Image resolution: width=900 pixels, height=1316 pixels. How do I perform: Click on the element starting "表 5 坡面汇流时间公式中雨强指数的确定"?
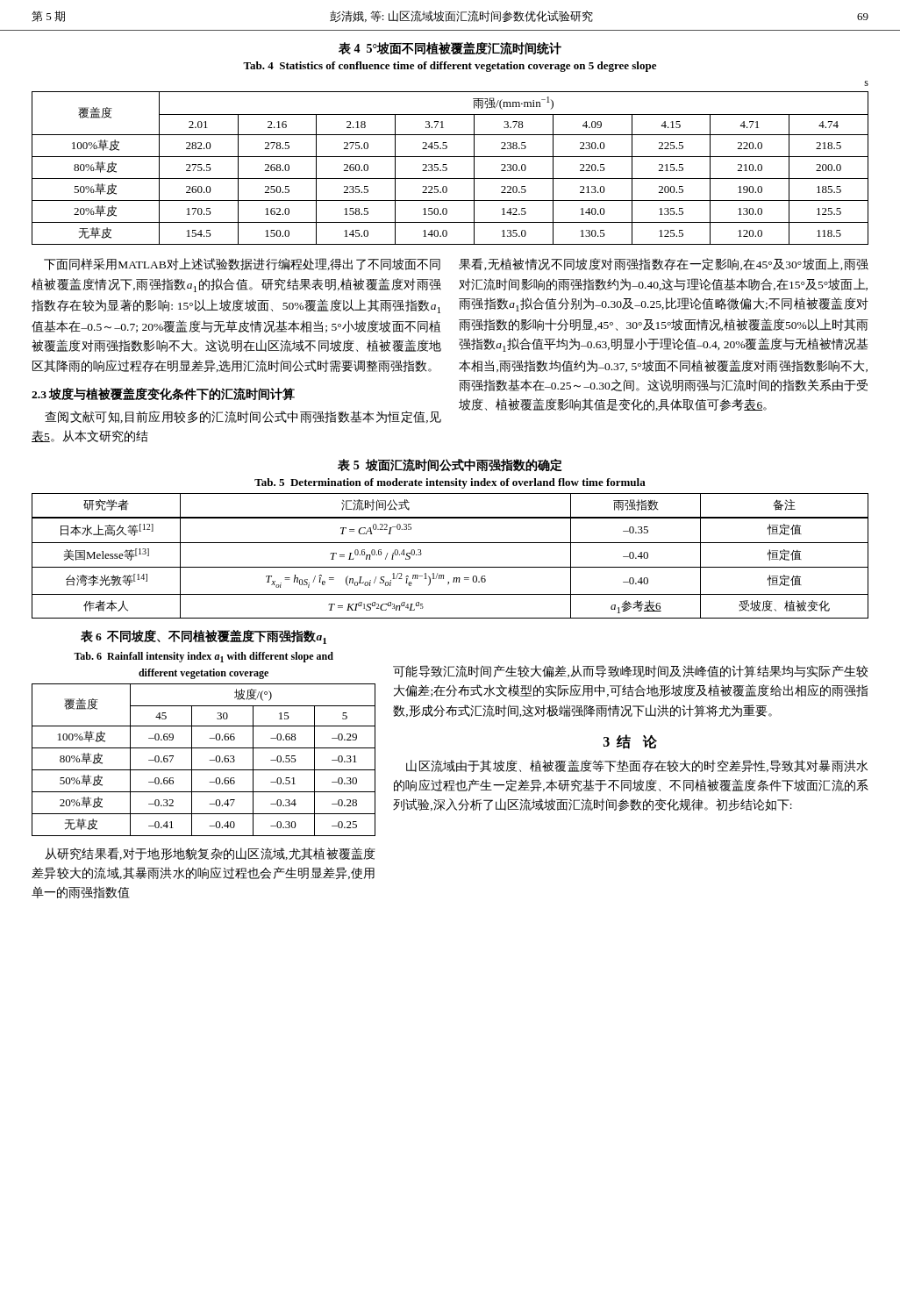tap(450, 465)
